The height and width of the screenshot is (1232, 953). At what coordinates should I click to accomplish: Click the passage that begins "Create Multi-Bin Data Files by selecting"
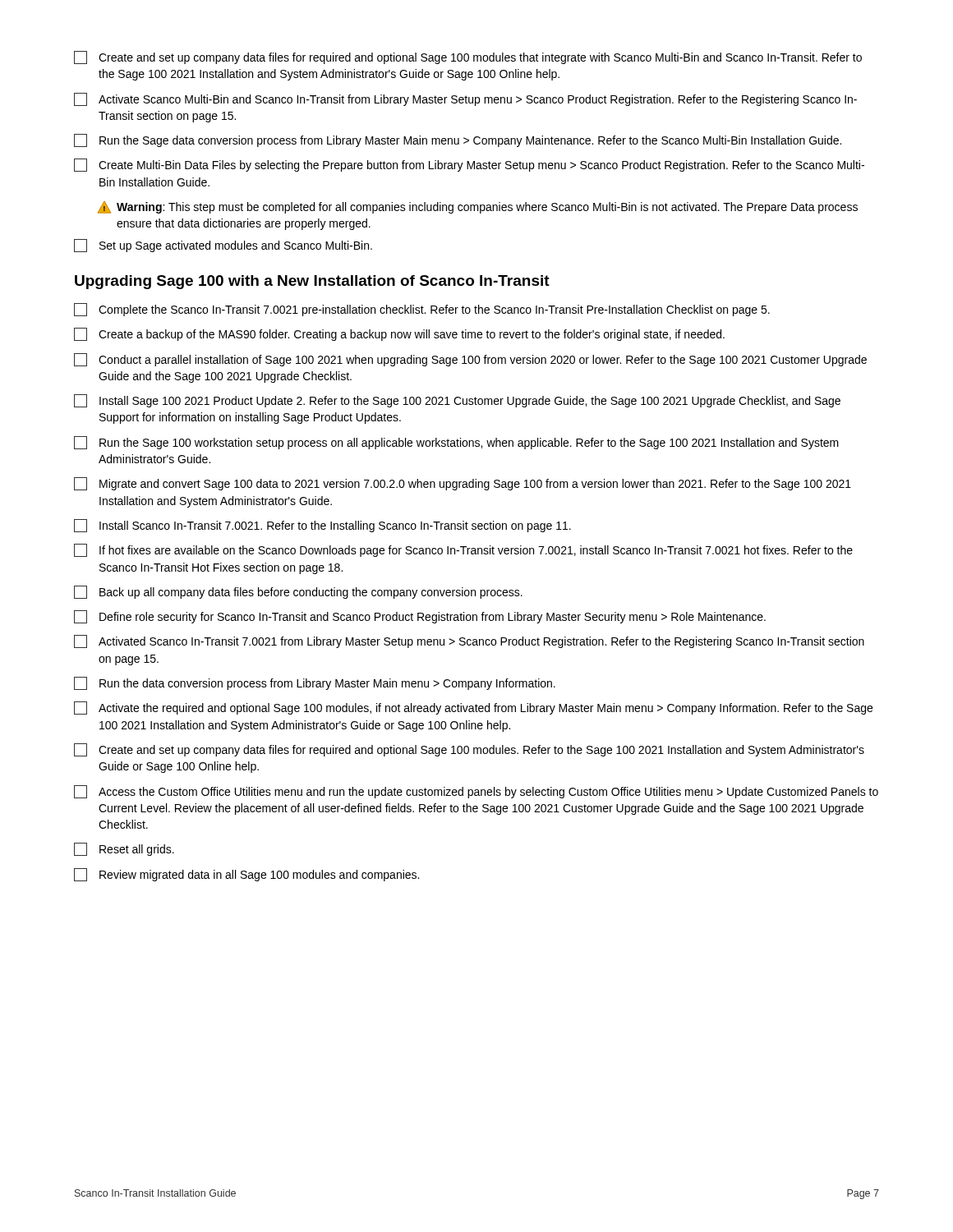(476, 174)
